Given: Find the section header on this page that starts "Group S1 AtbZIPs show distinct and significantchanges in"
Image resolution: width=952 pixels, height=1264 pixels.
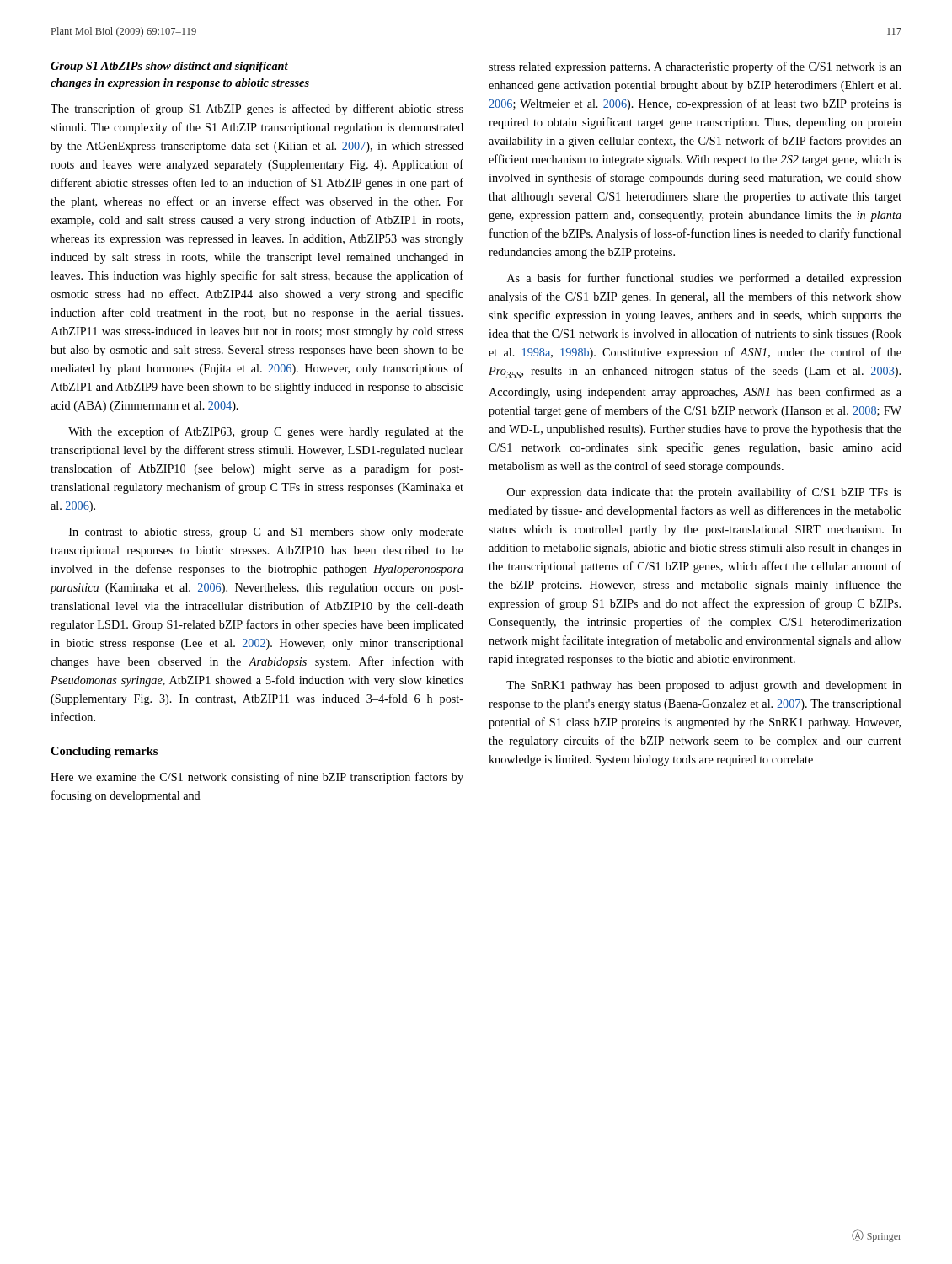Looking at the screenshot, I should [x=257, y=74].
